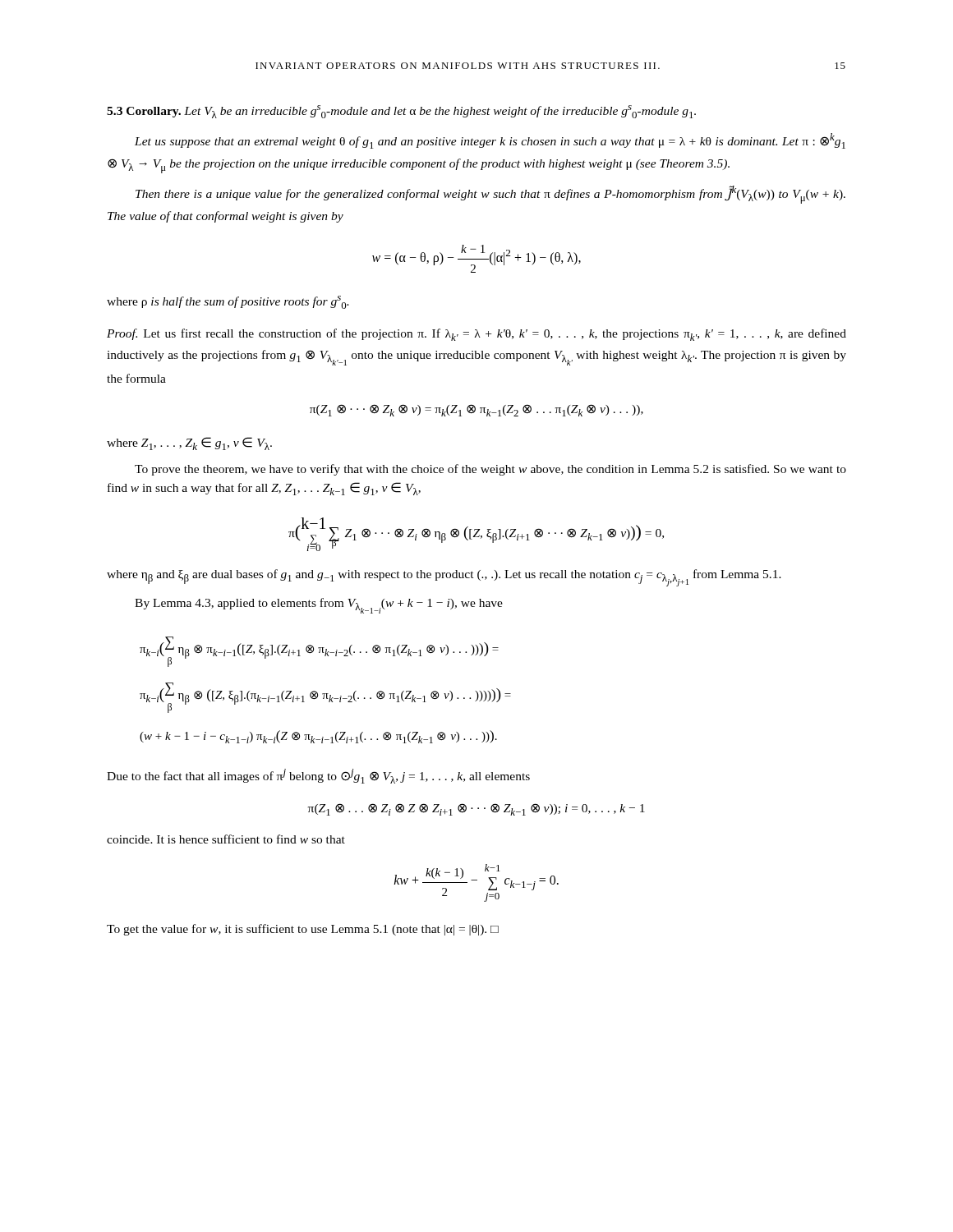Locate the formula that says "πk−i(∑β ηβ ⊗ πk−i−1([Z, ξβ].(Zi+1 ⊗ πk−i−2(. ."
The width and height of the screenshot is (953, 1232).
click(x=476, y=690)
